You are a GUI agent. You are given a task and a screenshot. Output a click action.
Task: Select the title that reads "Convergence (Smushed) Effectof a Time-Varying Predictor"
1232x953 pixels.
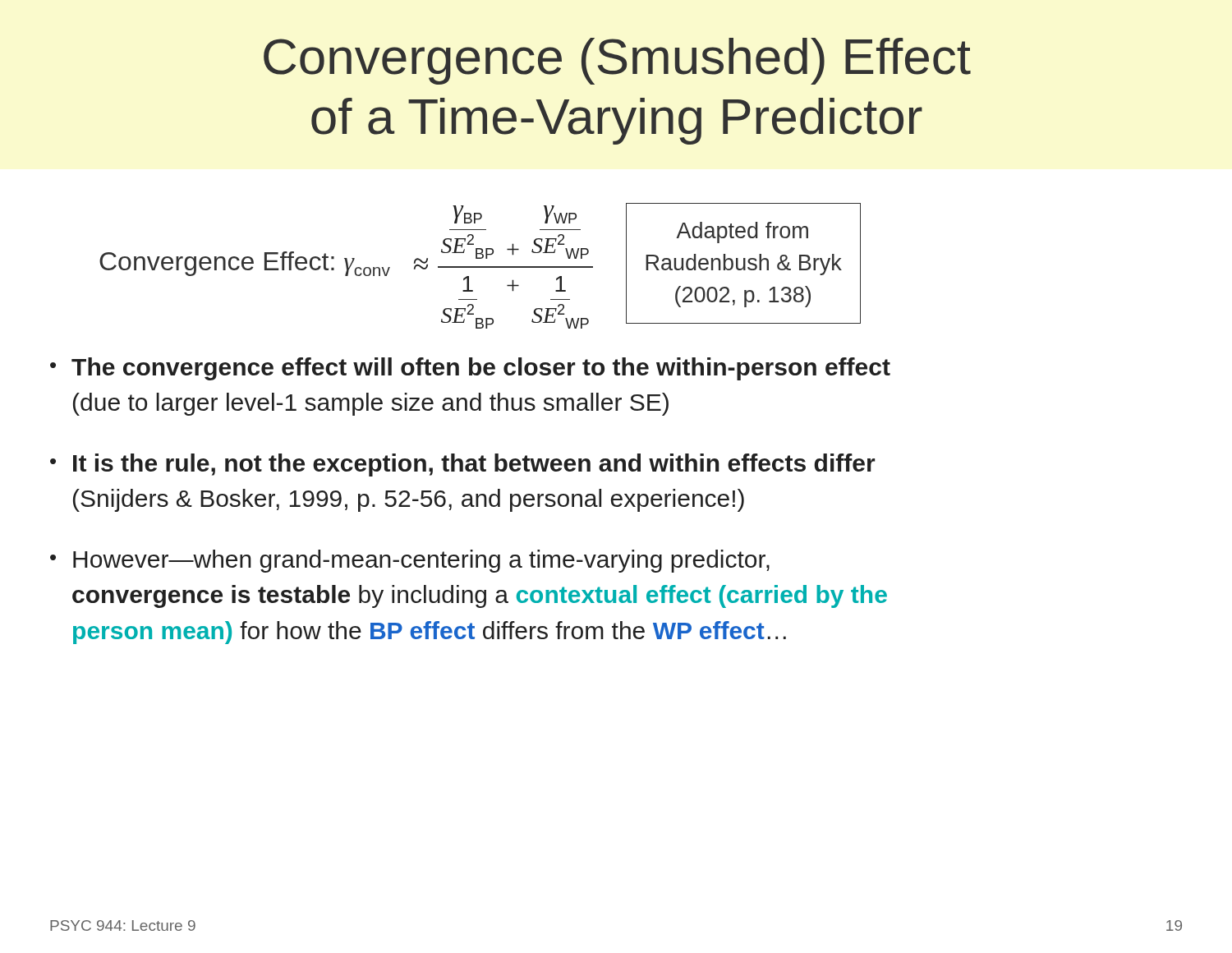(x=616, y=85)
